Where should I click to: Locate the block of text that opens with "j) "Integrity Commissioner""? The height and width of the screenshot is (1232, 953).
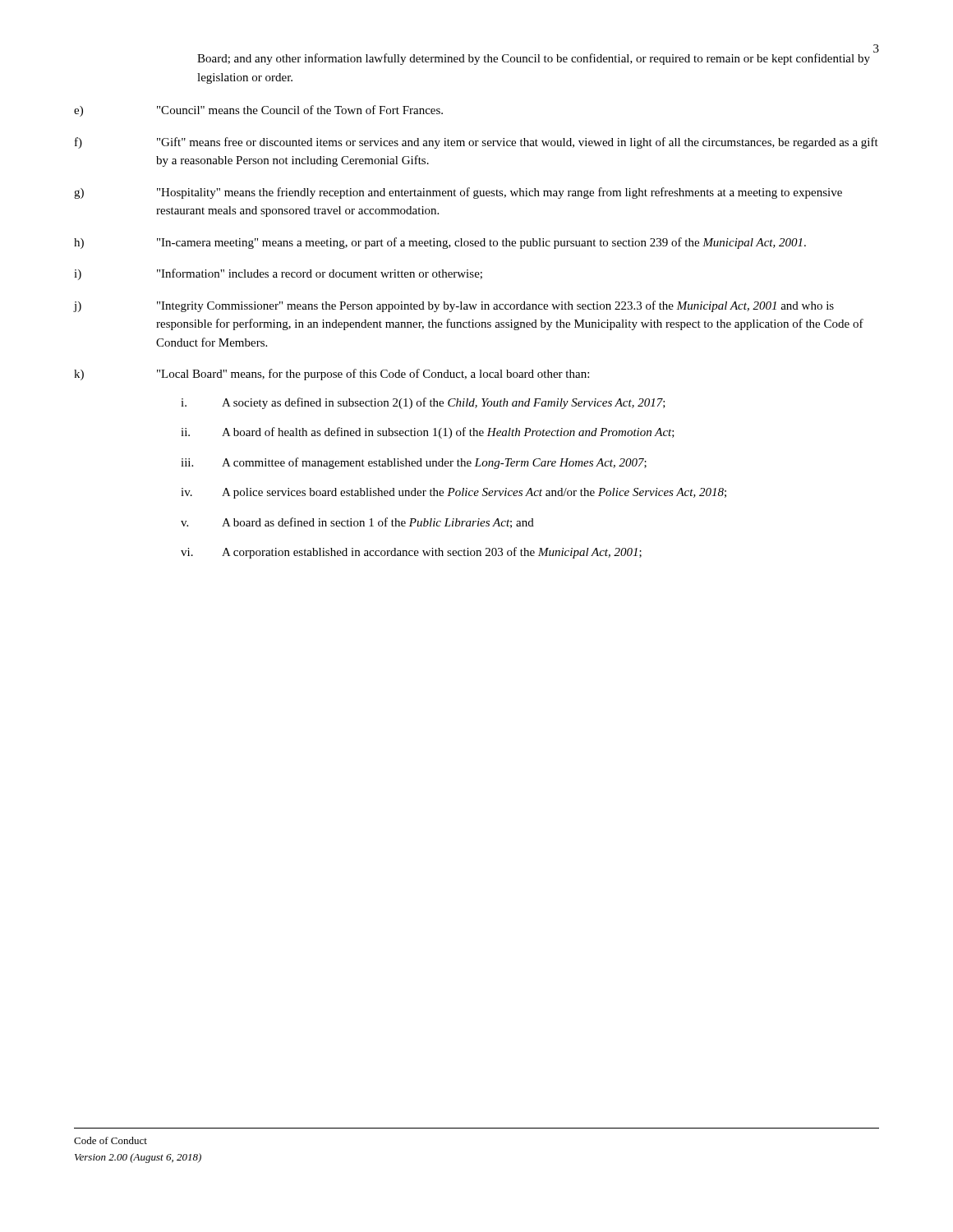click(476, 324)
